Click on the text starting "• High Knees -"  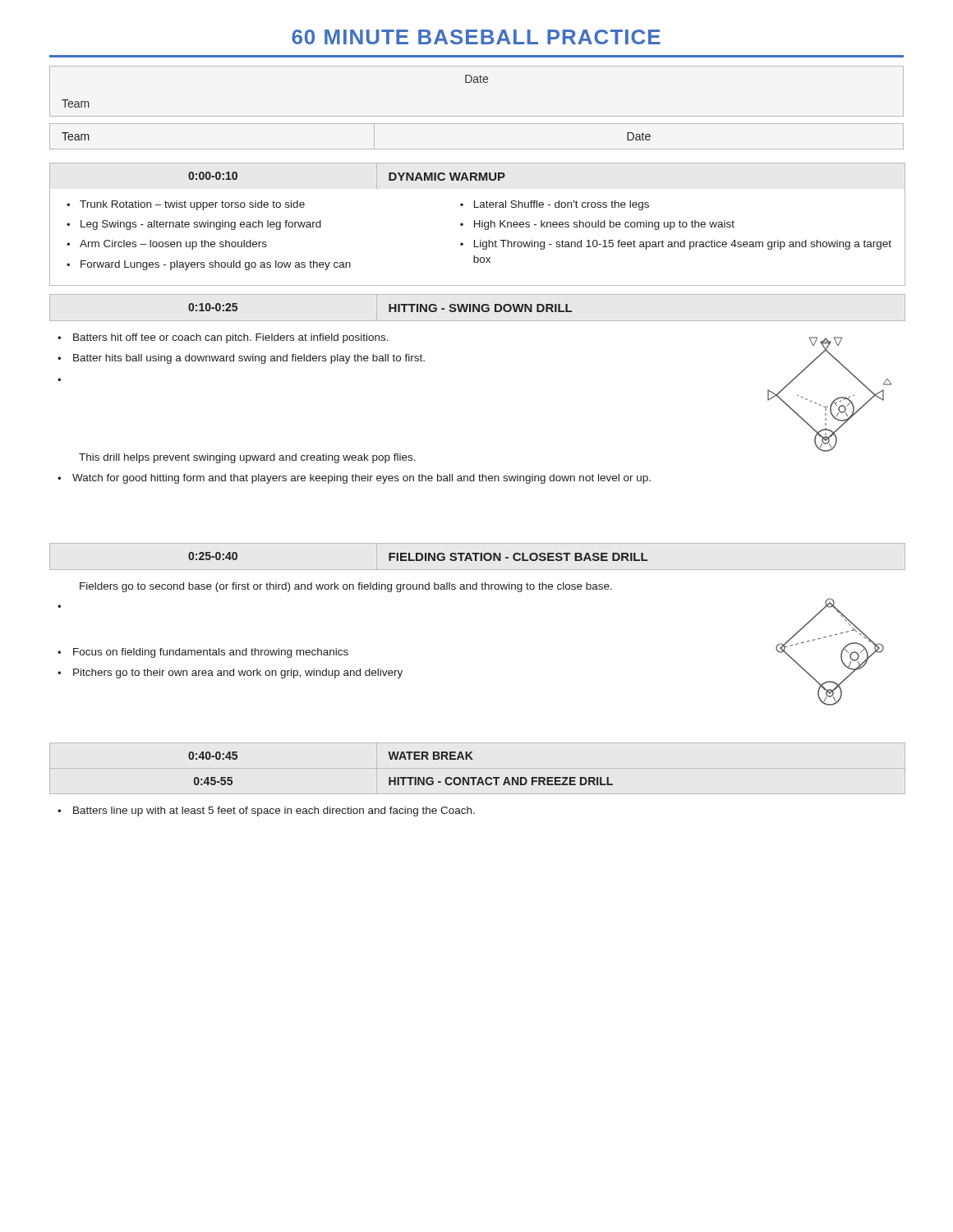597,225
